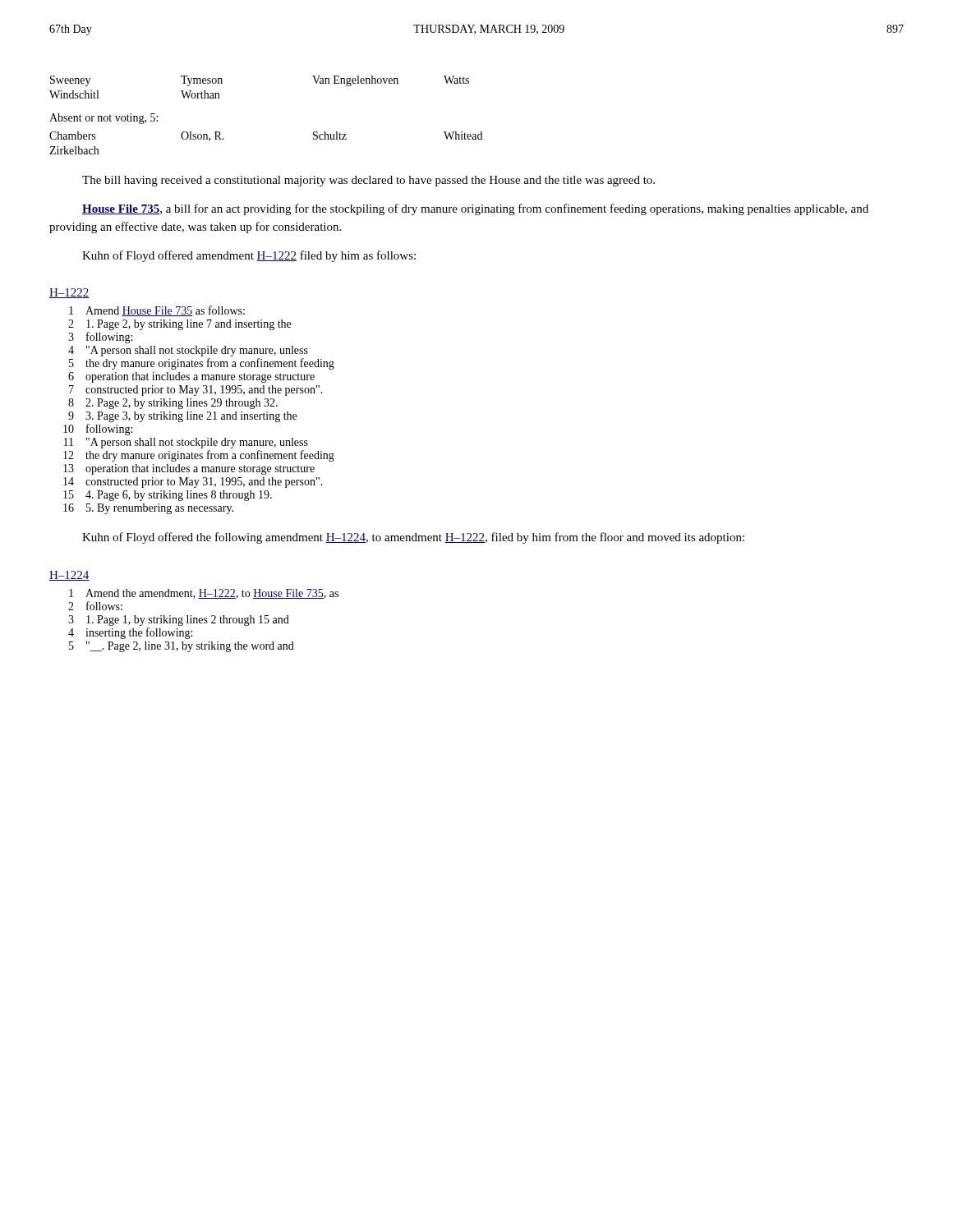The height and width of the screenshot is (1232, 953).
Task: Locate the block of text that opens with "14constructed prior to May 31, 1995,"
Action: 186,482
